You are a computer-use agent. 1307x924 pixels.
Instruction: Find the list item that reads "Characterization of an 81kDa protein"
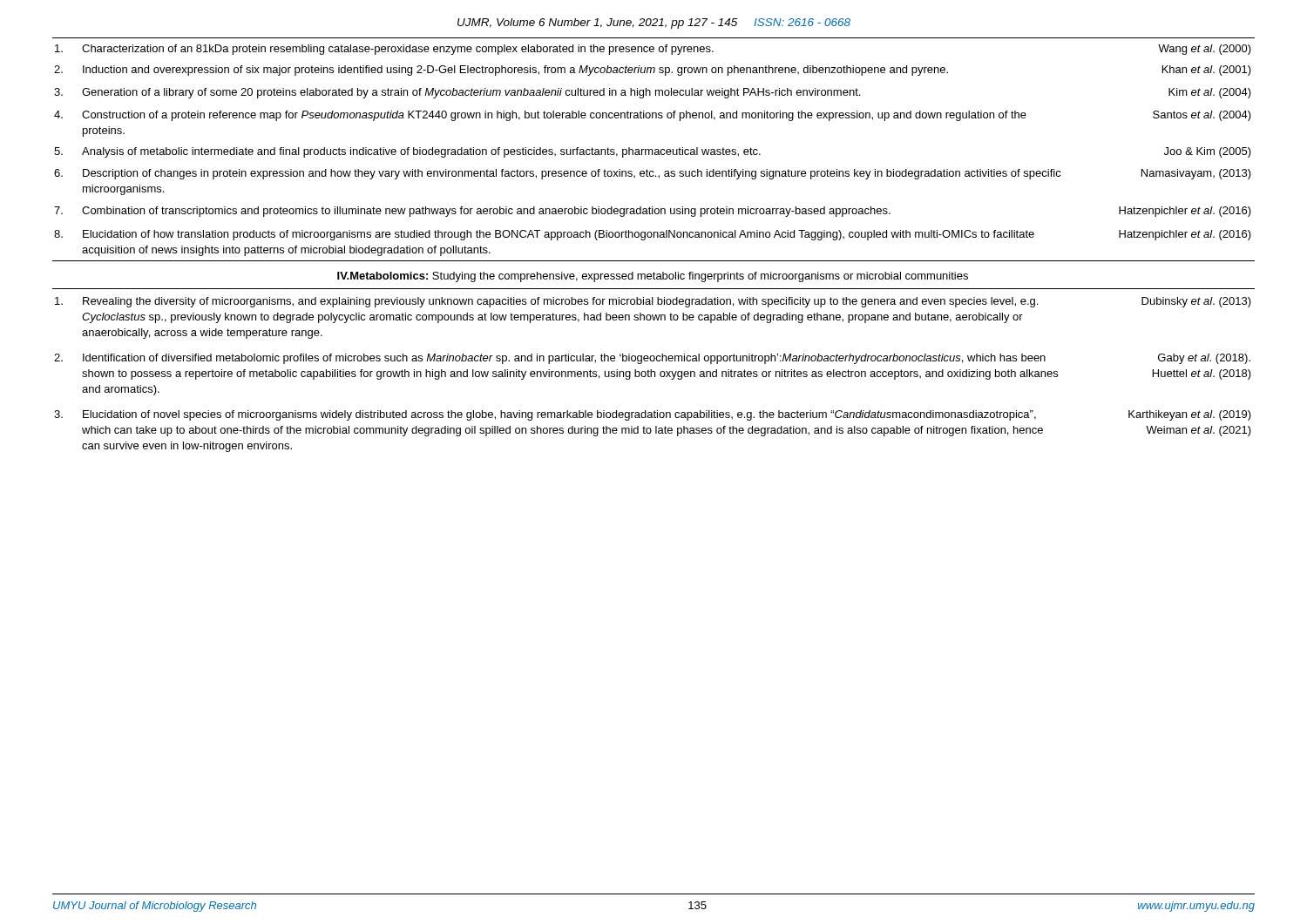point(654,49)
